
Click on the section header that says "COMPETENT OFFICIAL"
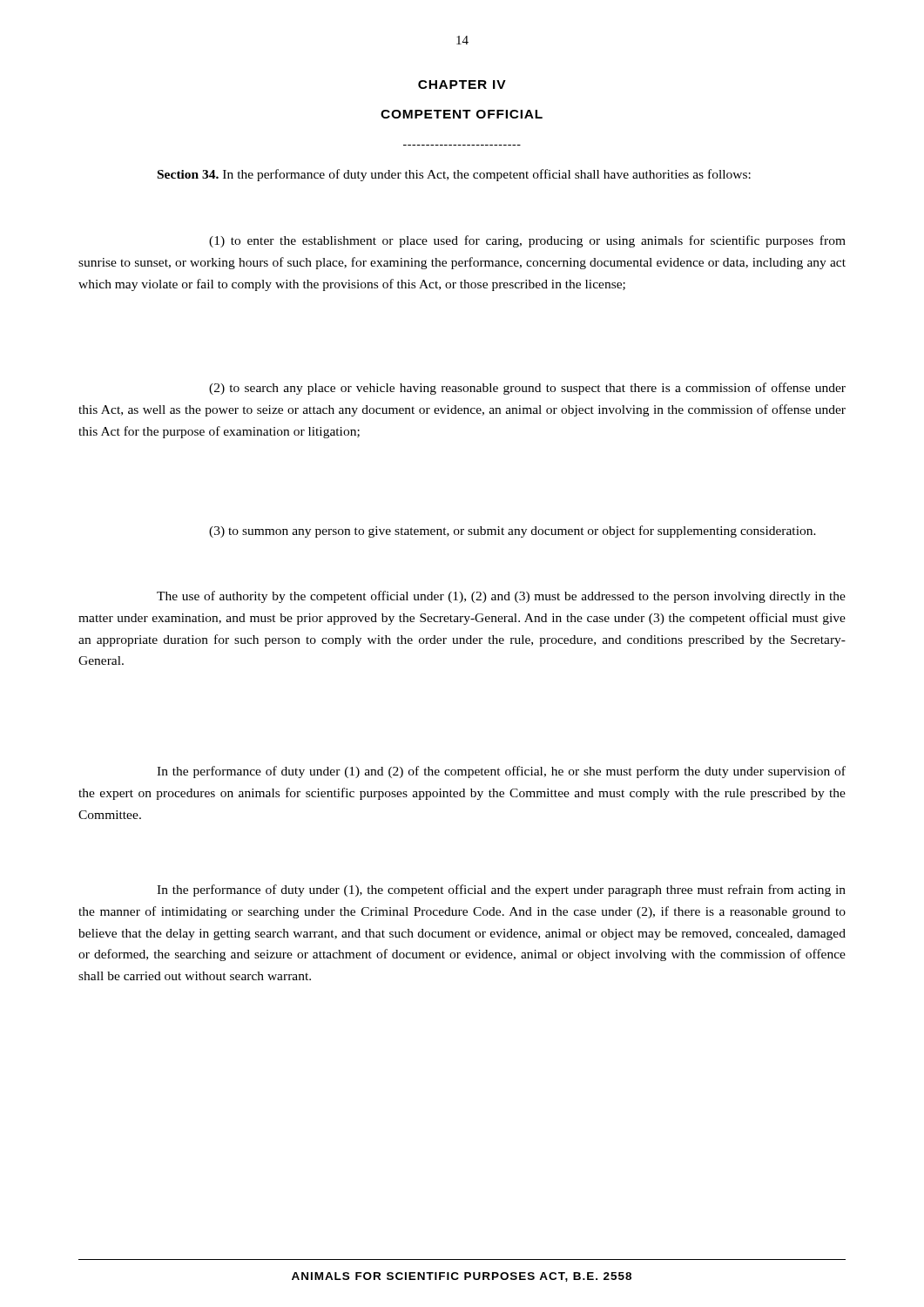pos(462,114)
